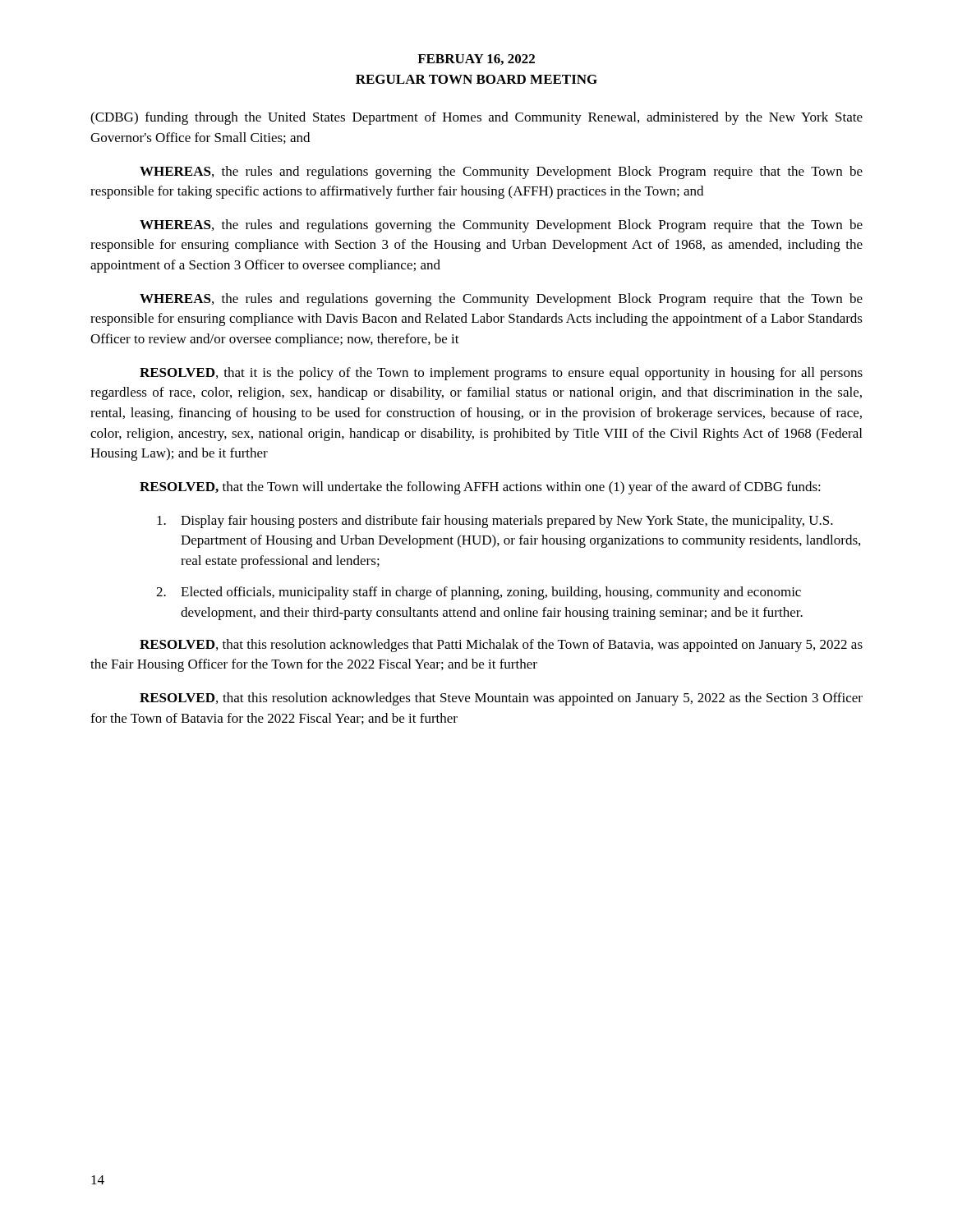953x1232 pixels.
Task: Select the list item containing "Display fair housing posters and distribute"
Action: click(x=509, y=541)
